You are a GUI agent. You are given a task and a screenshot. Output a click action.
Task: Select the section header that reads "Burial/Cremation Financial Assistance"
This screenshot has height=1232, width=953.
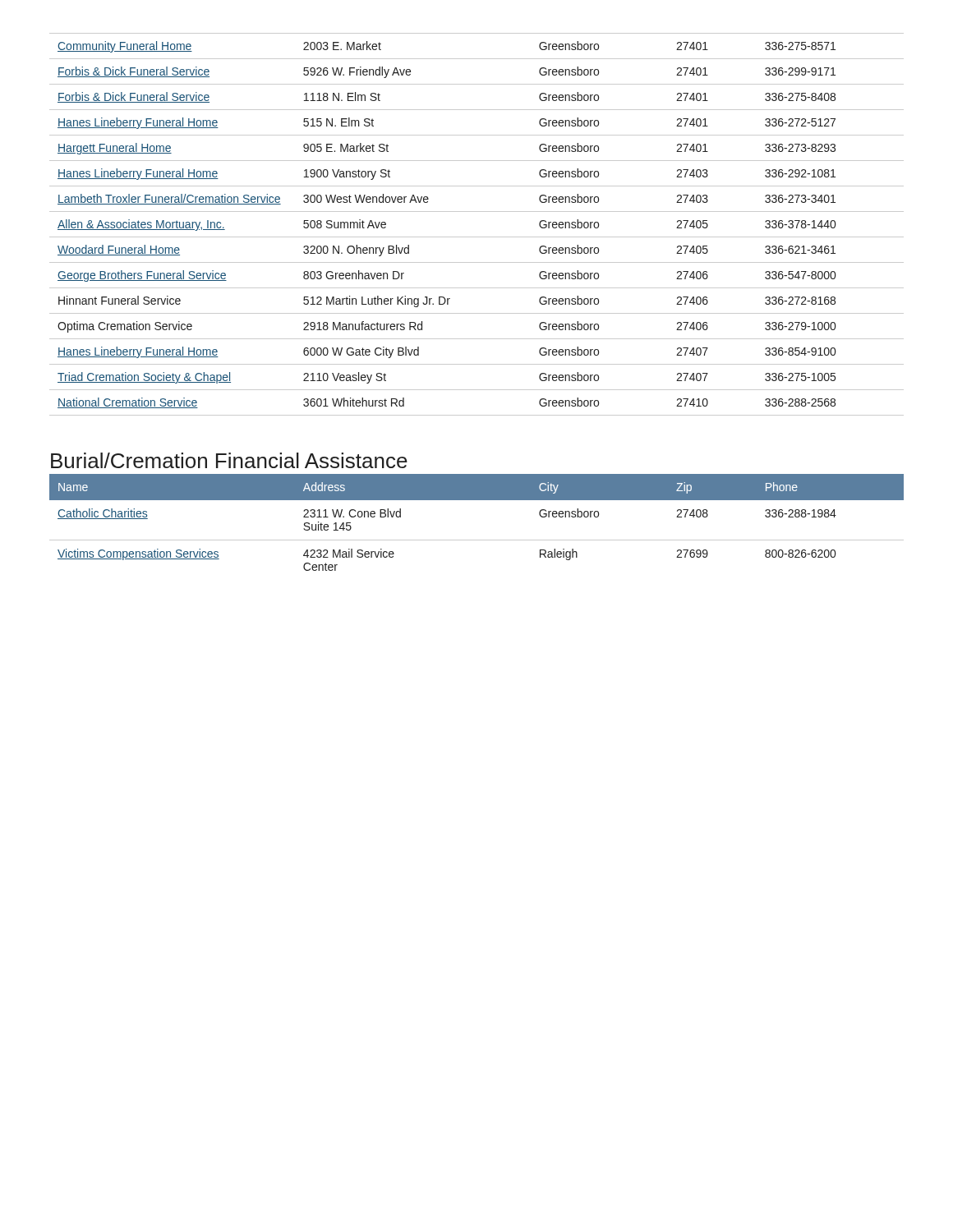pos(229,461)
